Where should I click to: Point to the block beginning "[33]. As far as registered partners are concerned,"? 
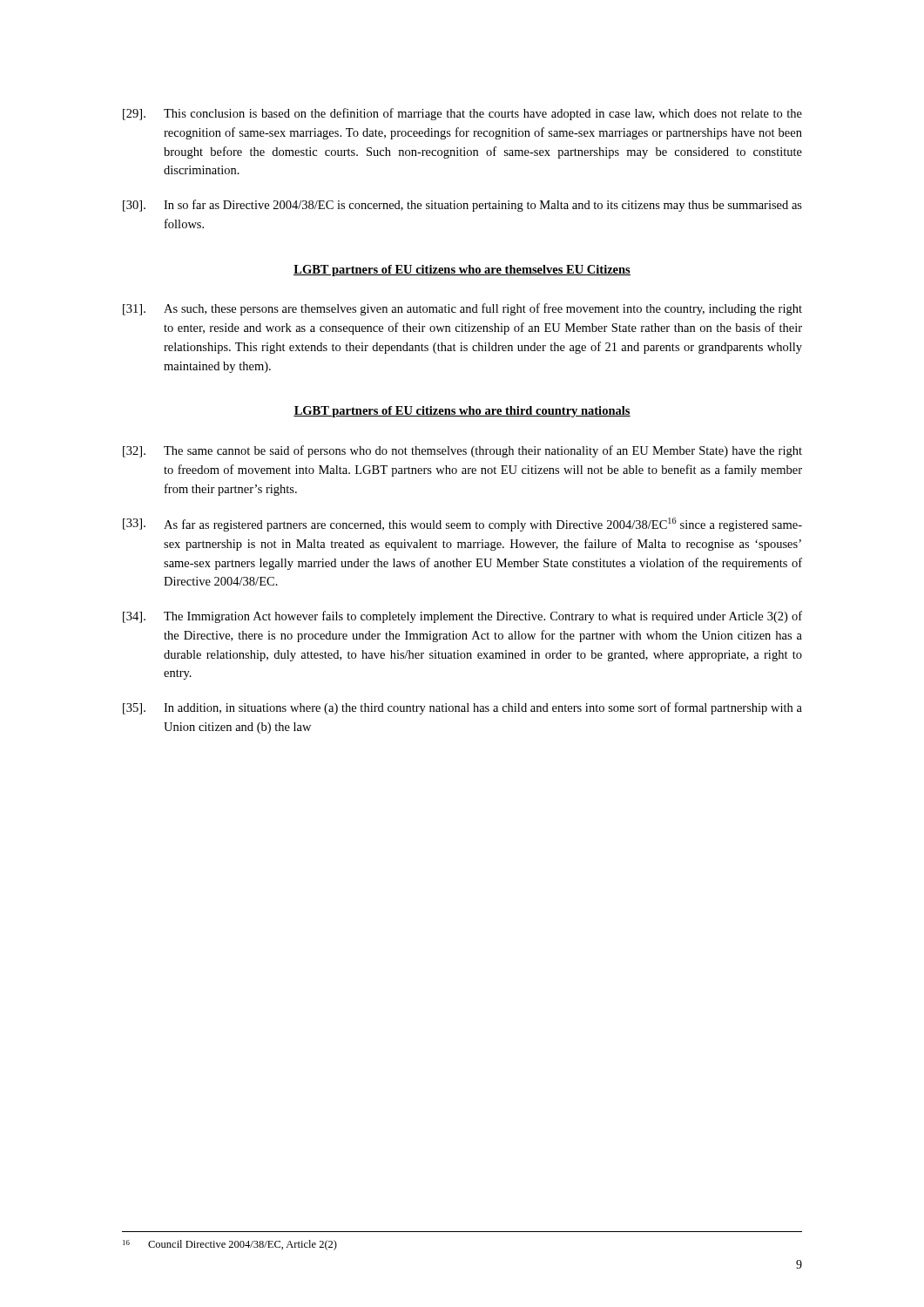pos(462,553)
